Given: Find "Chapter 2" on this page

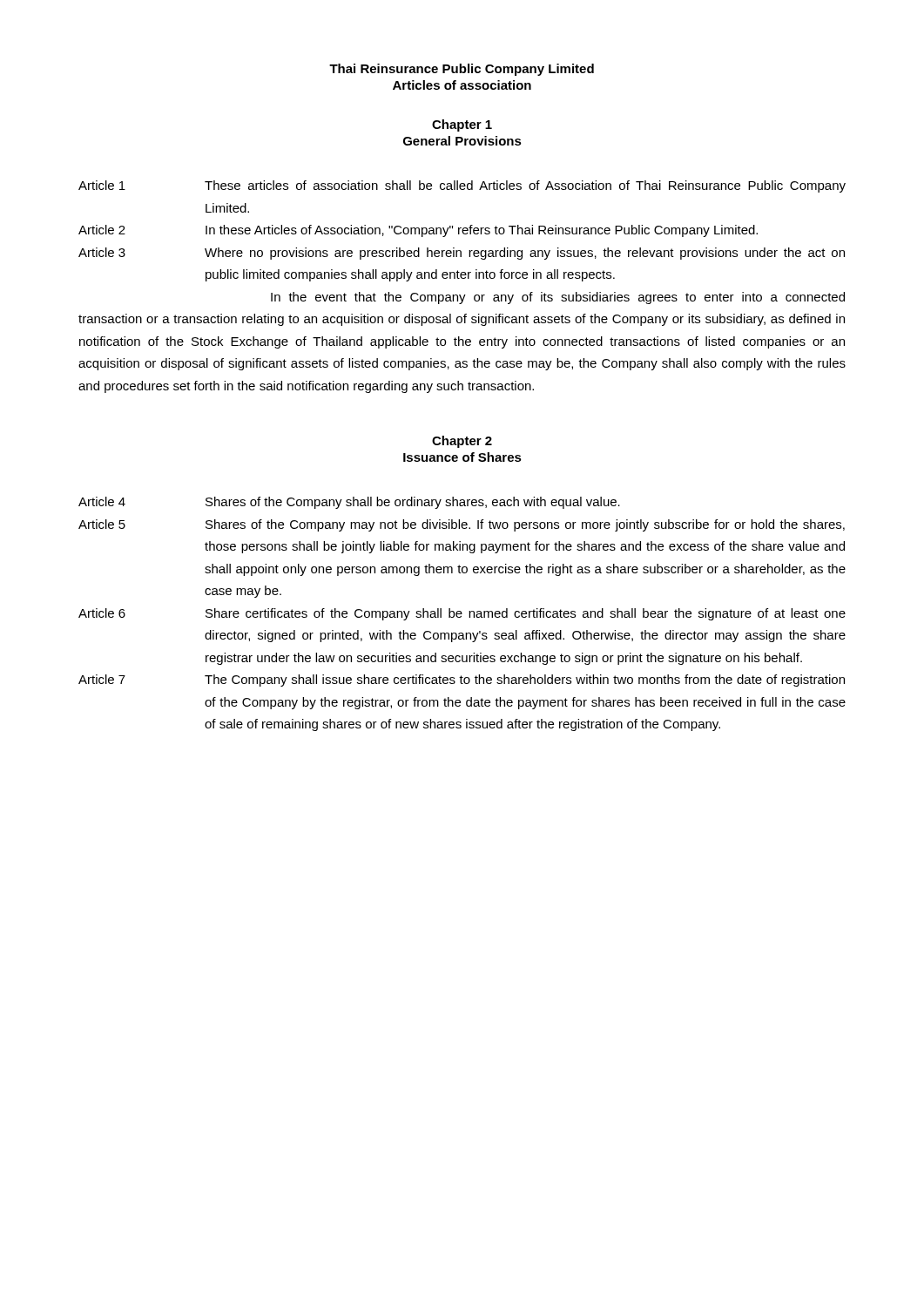Looking at the screenshot, I should pos(462,440).
